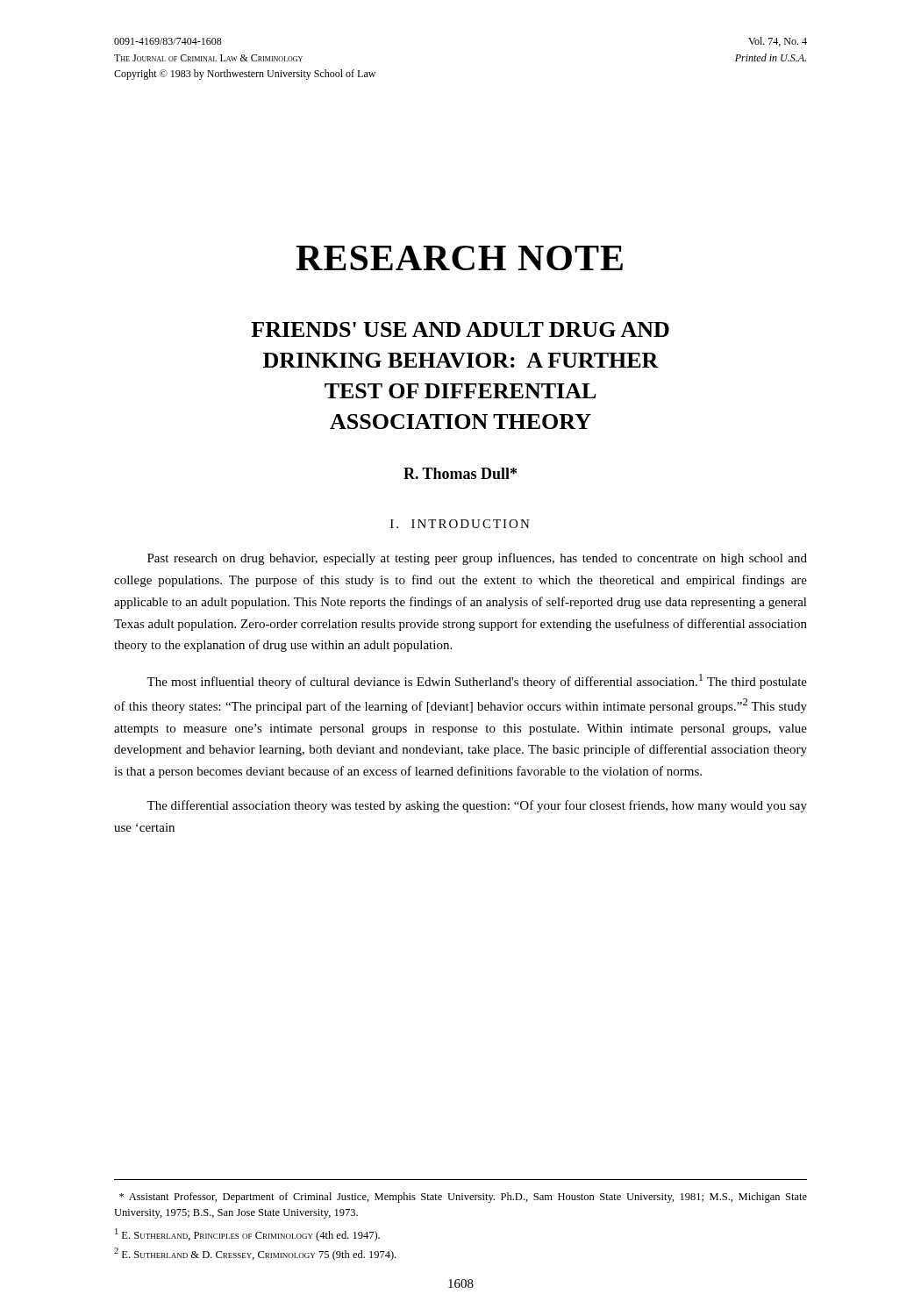Click on the region starting "RESEARCH NOTE"

(460, 258)
